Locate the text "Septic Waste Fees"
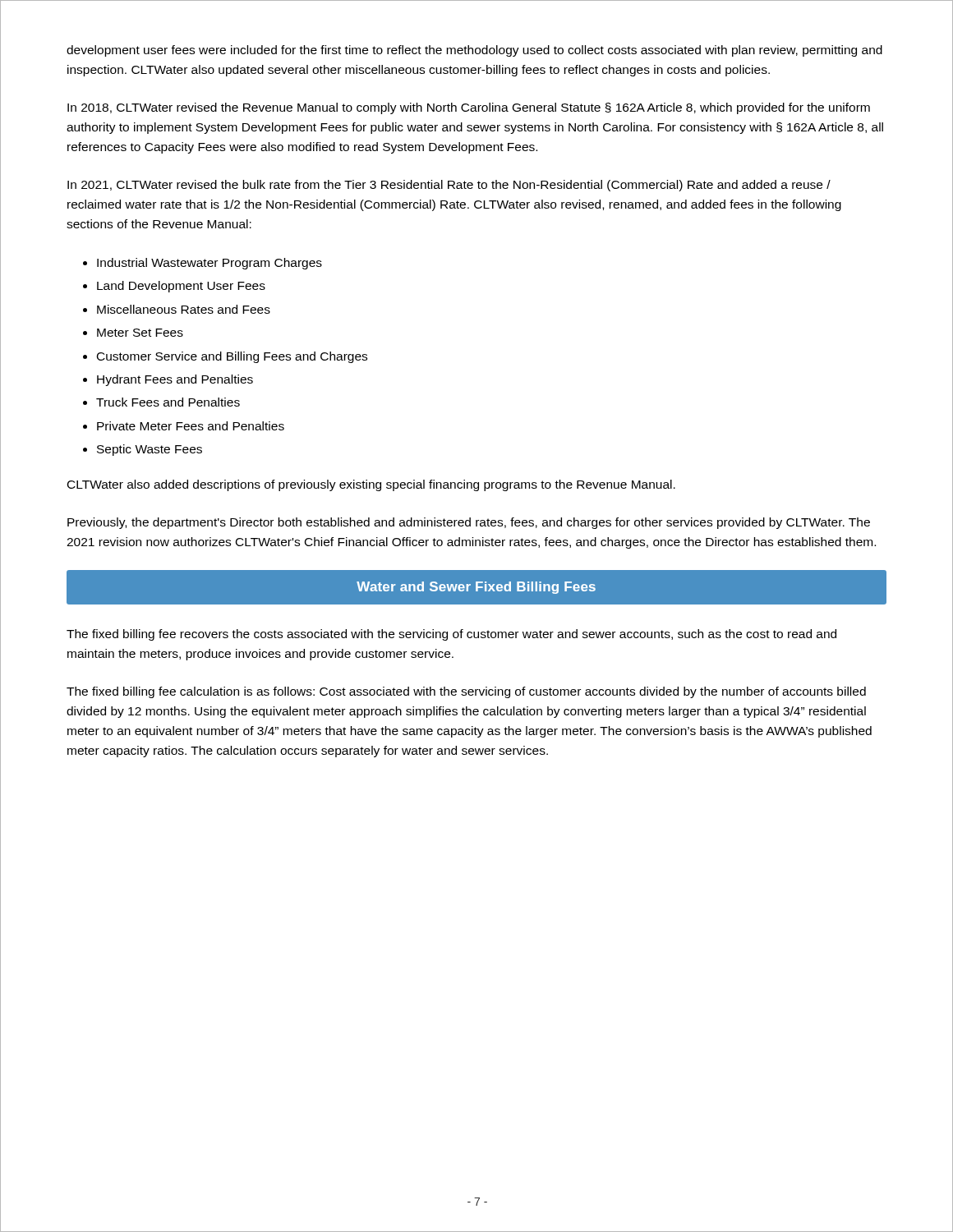Screen dimensions: 1232x953 pyautogui.click(x=149, y=449)
